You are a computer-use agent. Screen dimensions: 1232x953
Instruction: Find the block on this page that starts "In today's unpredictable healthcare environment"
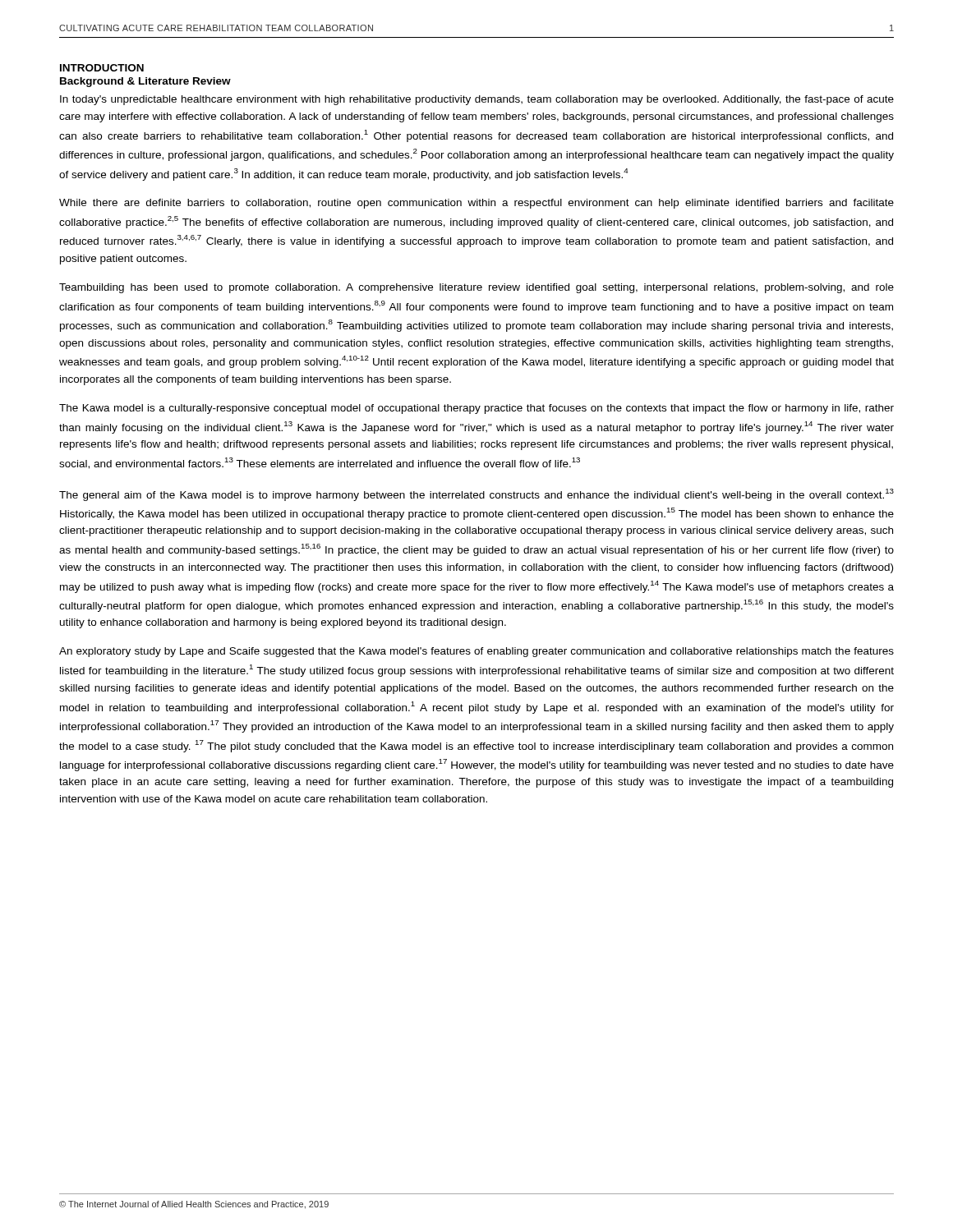pyautogui.click(x=476, y=136)
